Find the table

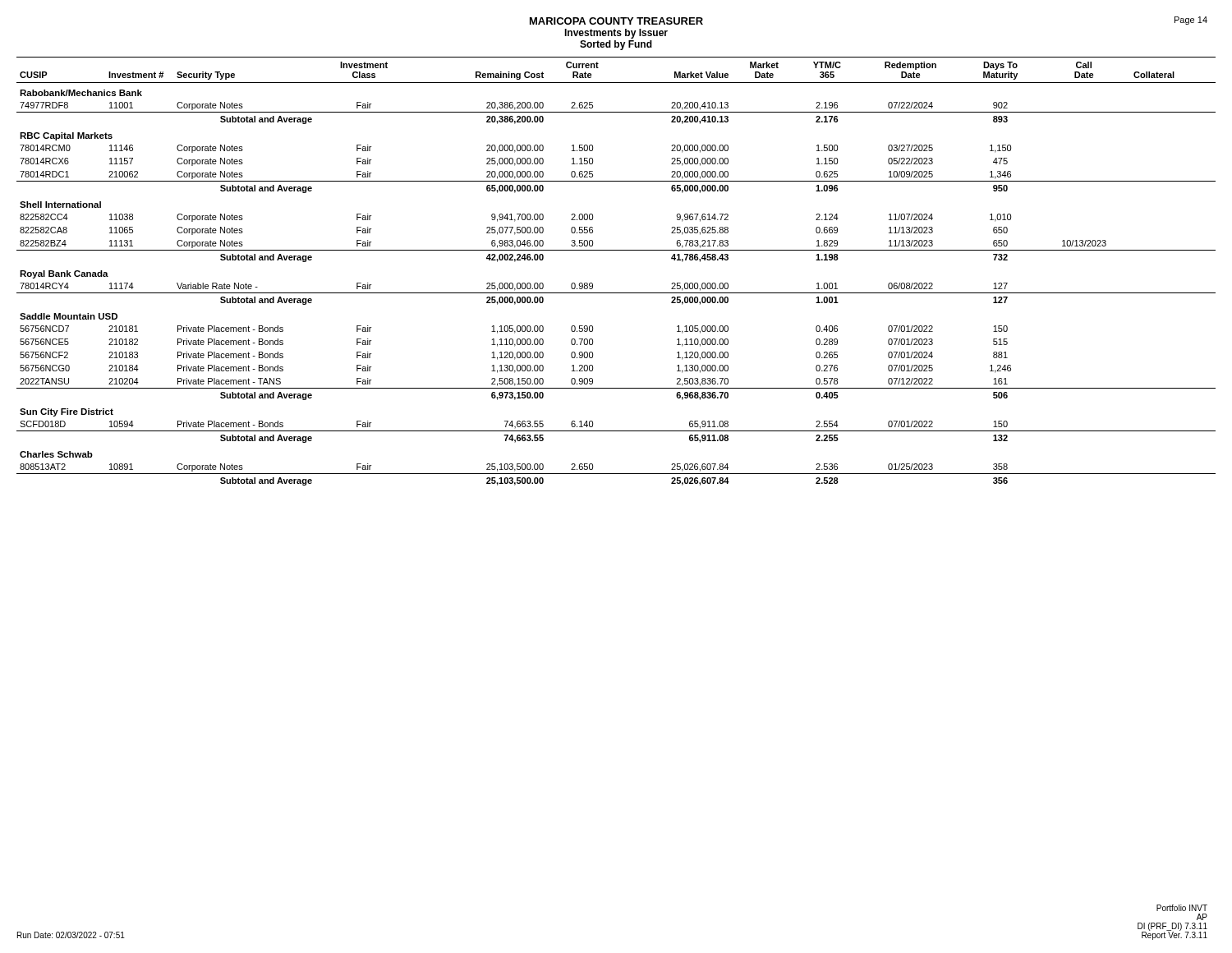(616, 272)
